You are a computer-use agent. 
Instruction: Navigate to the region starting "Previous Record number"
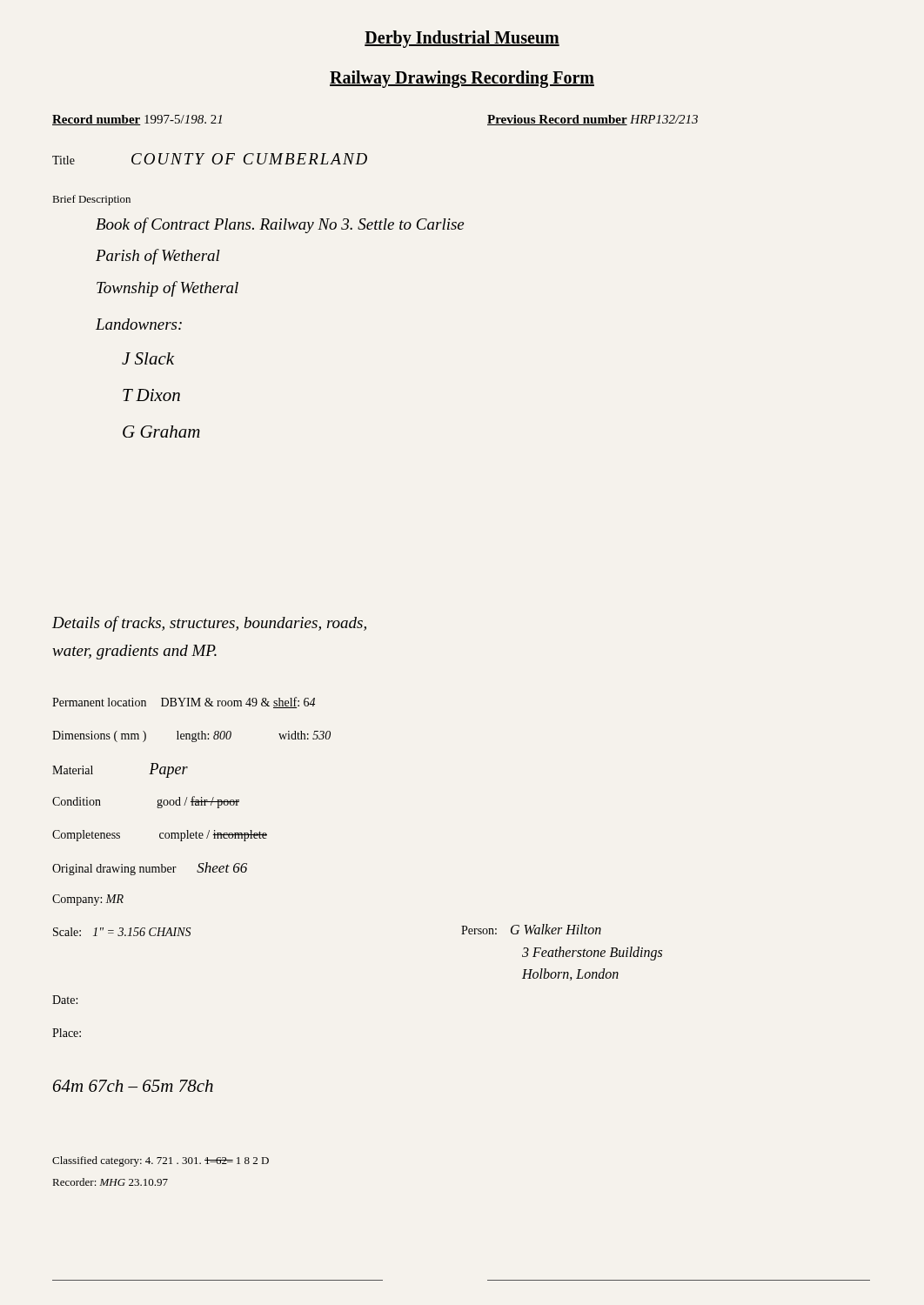click(x=593, y=119)
